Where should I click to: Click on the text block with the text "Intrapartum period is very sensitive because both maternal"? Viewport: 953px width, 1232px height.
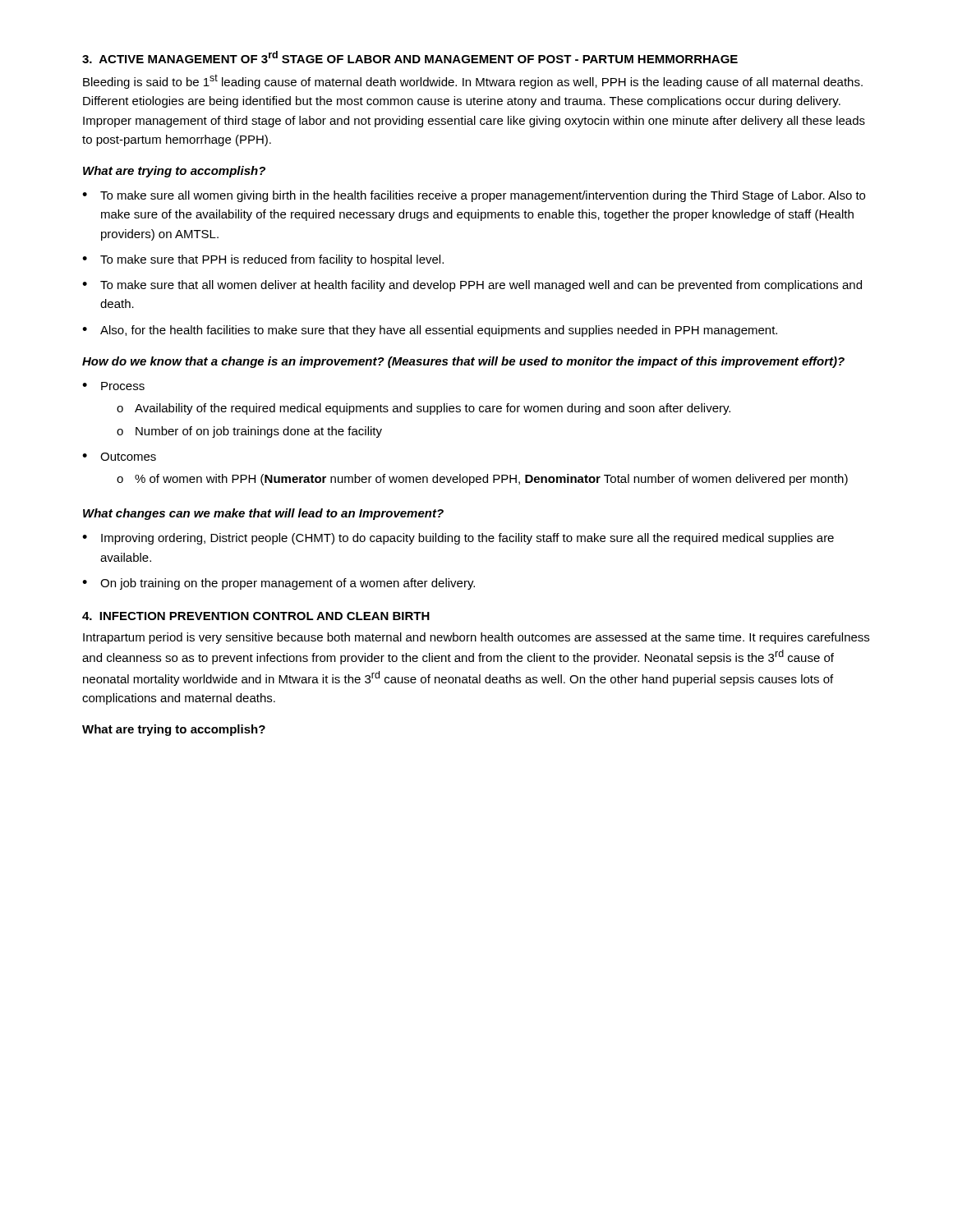476,667
